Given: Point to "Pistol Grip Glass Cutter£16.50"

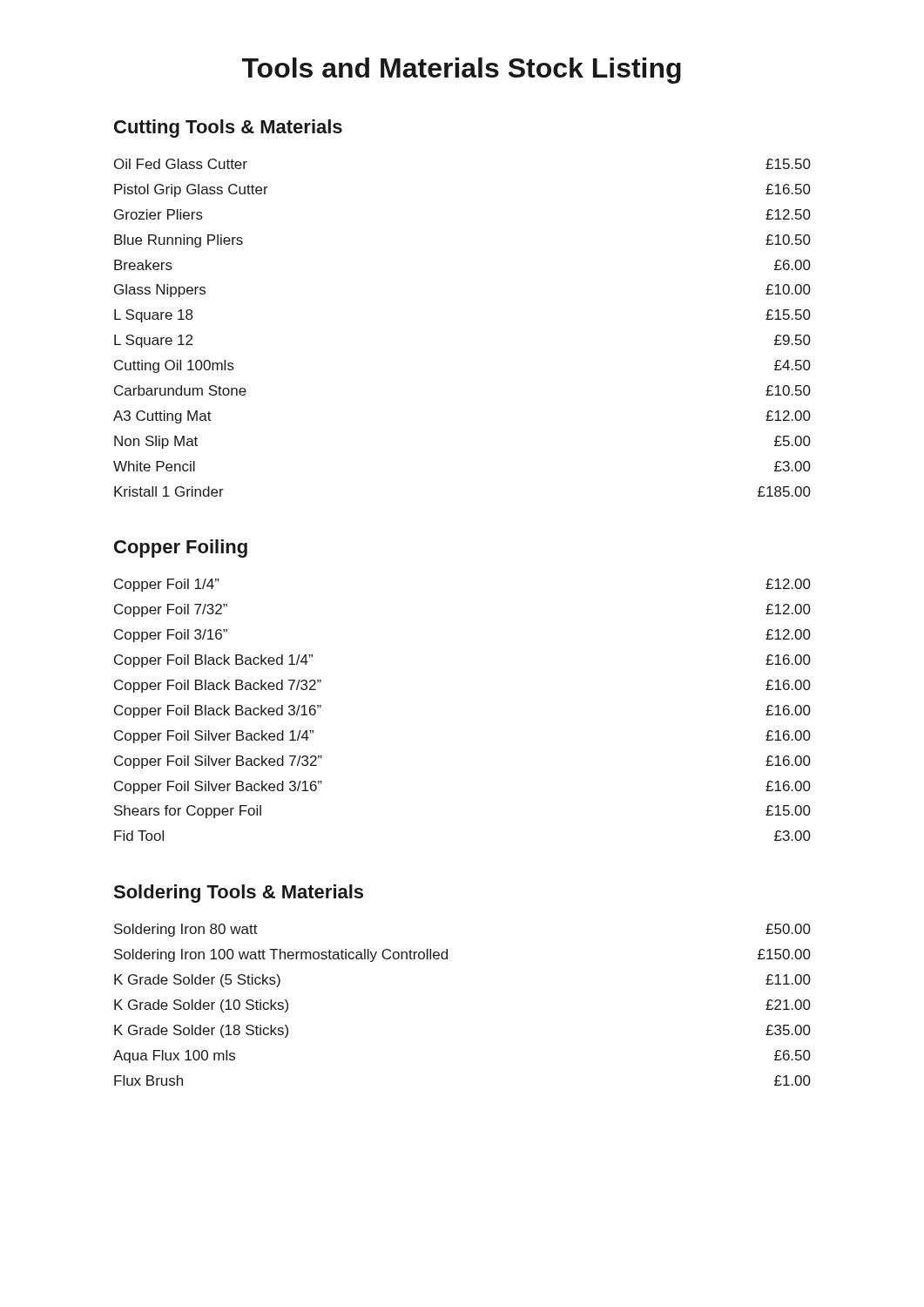Looking at the screenshot, I should [192, 190].
